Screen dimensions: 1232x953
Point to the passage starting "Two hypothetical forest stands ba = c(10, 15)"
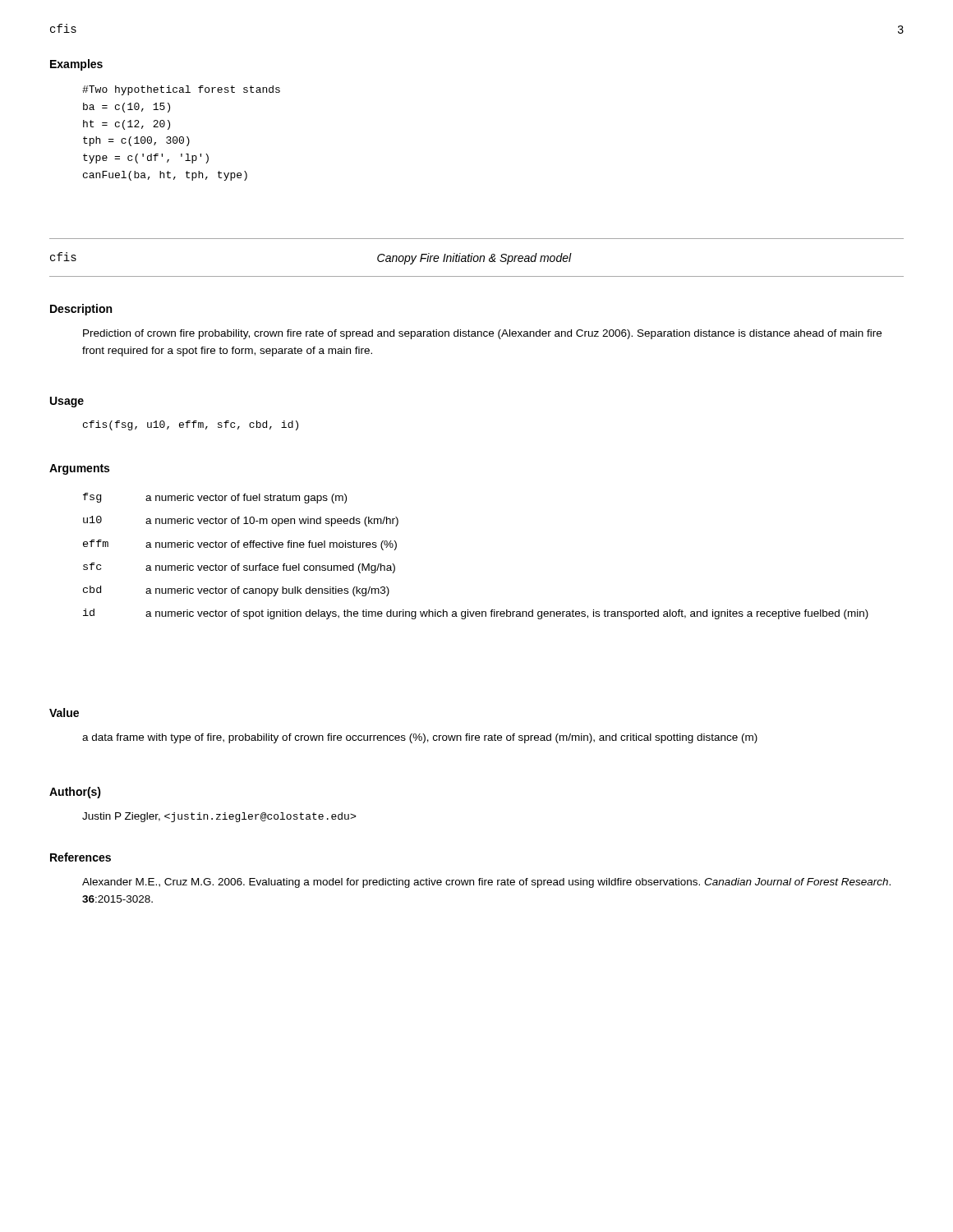pos(181,133)
